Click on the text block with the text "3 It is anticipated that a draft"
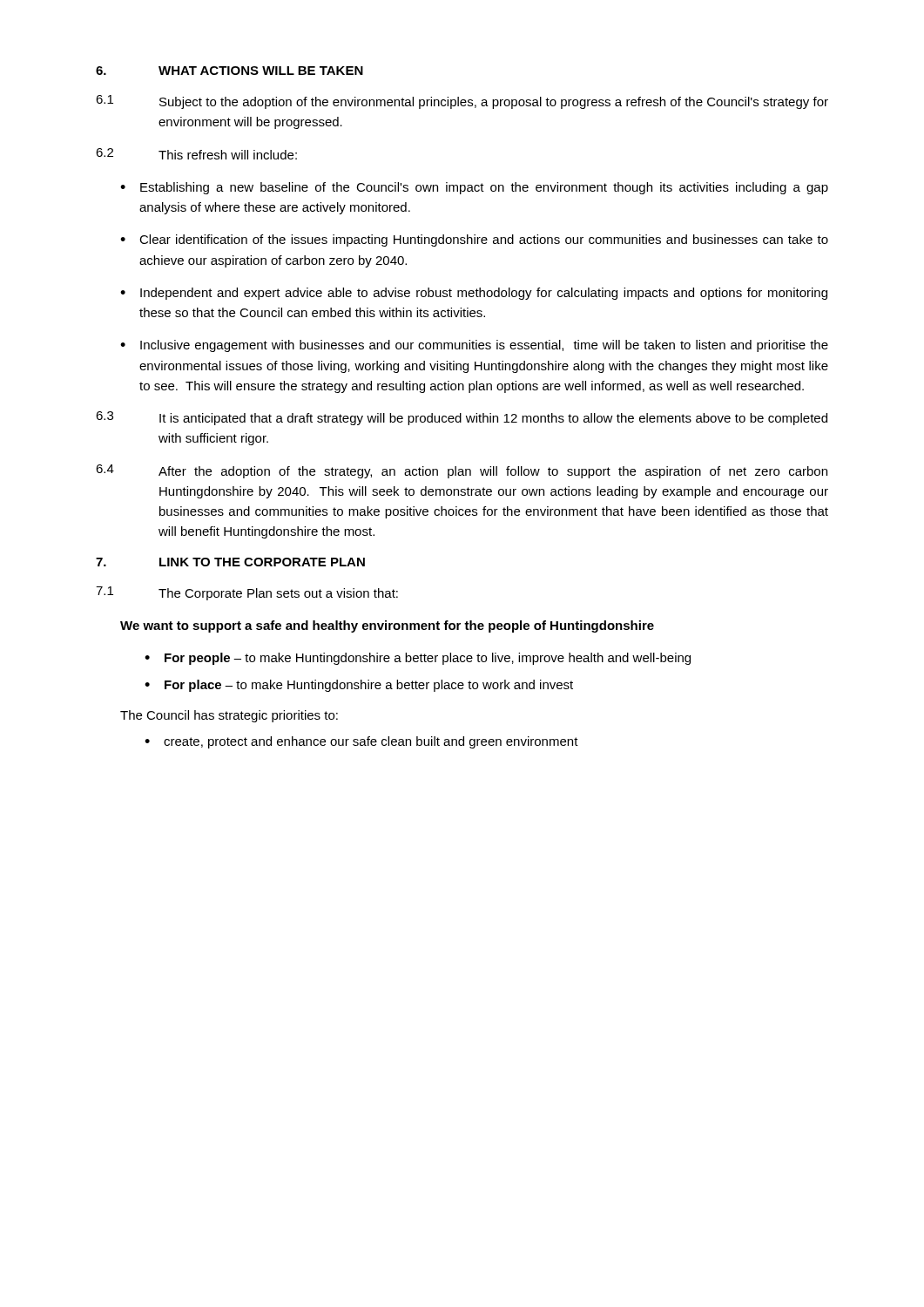Viewport: 924px width, 1307px height. [462, 428]
